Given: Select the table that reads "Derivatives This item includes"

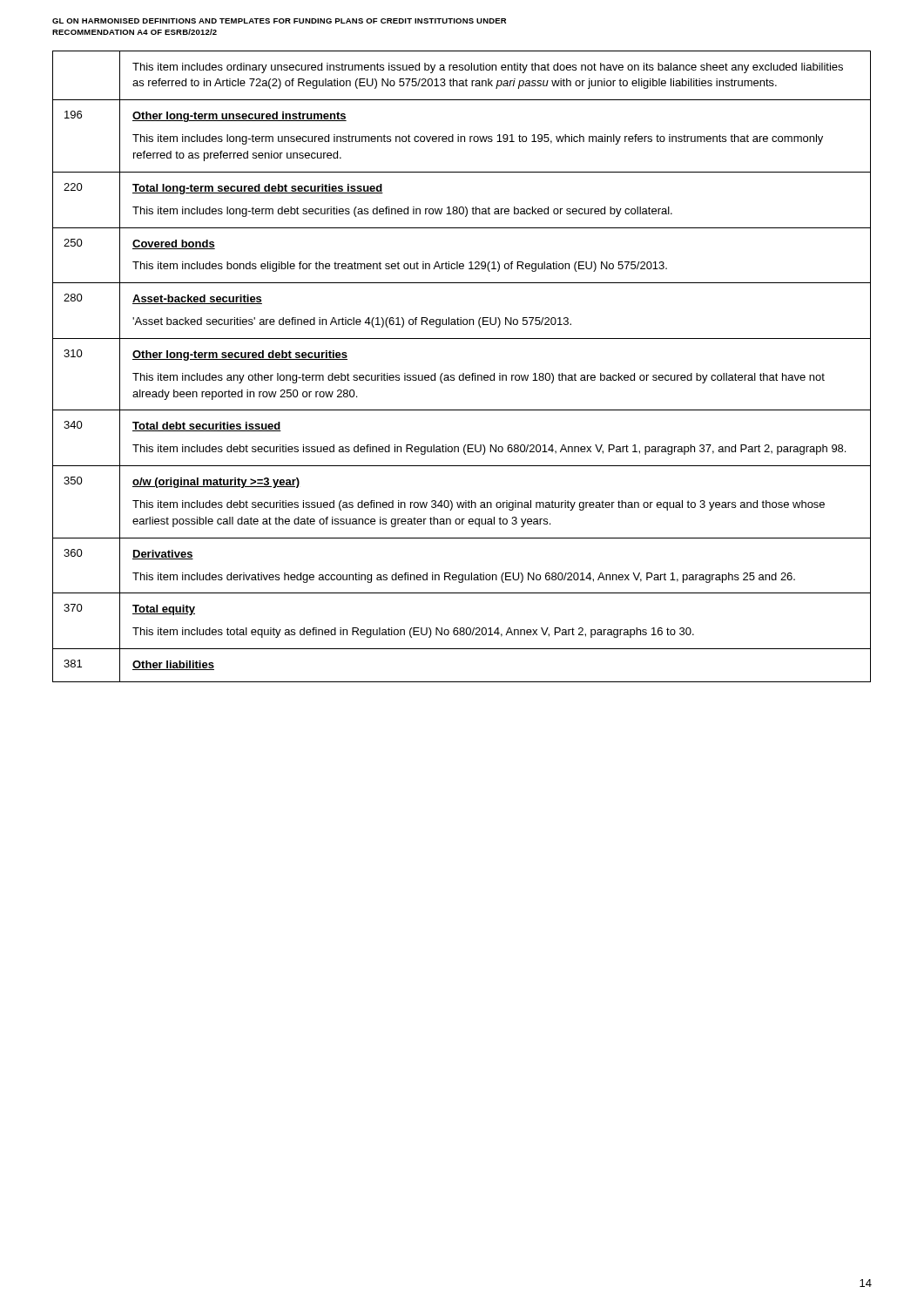Looking at the screenshot, I should click(x=462, y=366).
